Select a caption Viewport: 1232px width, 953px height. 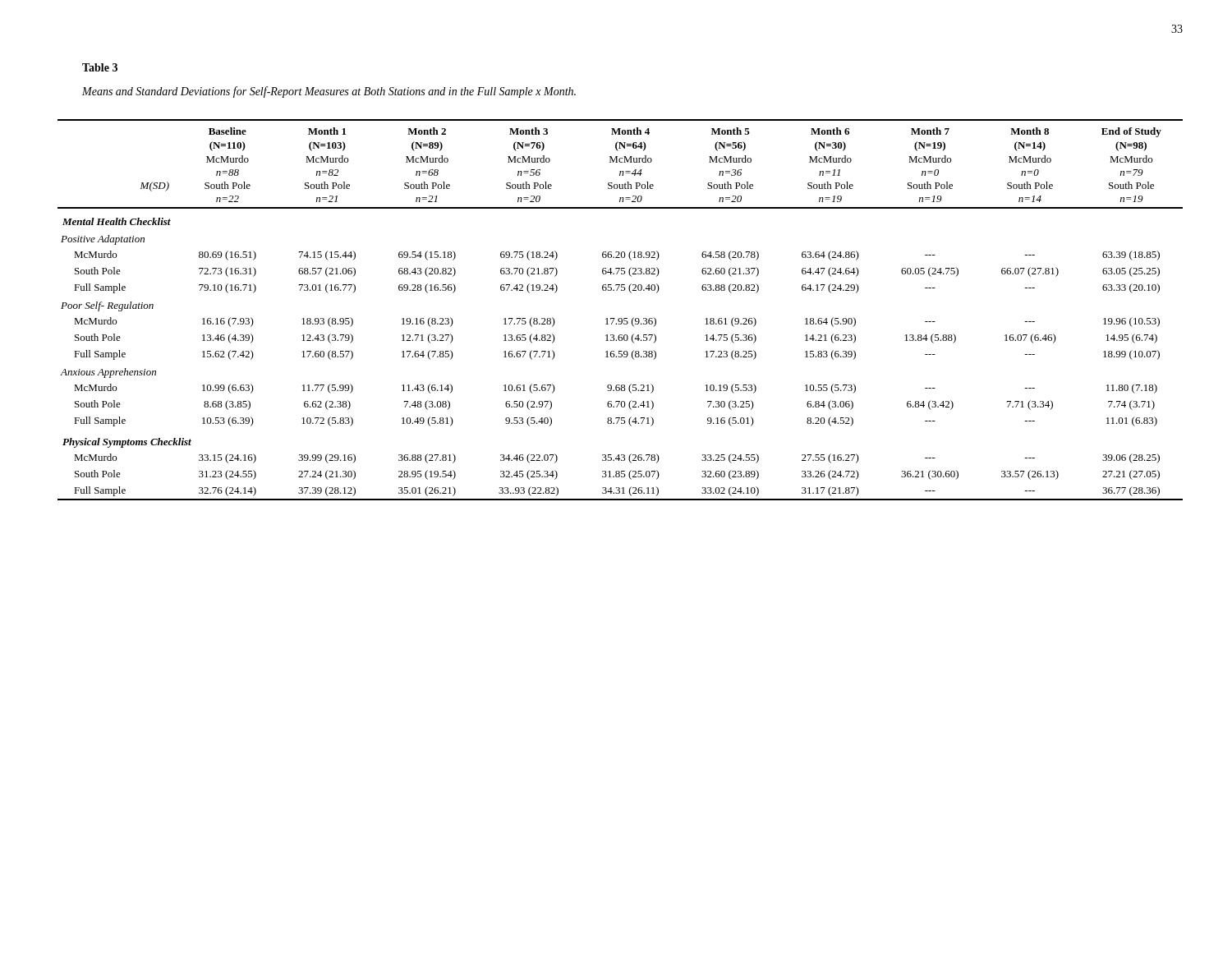329,92
